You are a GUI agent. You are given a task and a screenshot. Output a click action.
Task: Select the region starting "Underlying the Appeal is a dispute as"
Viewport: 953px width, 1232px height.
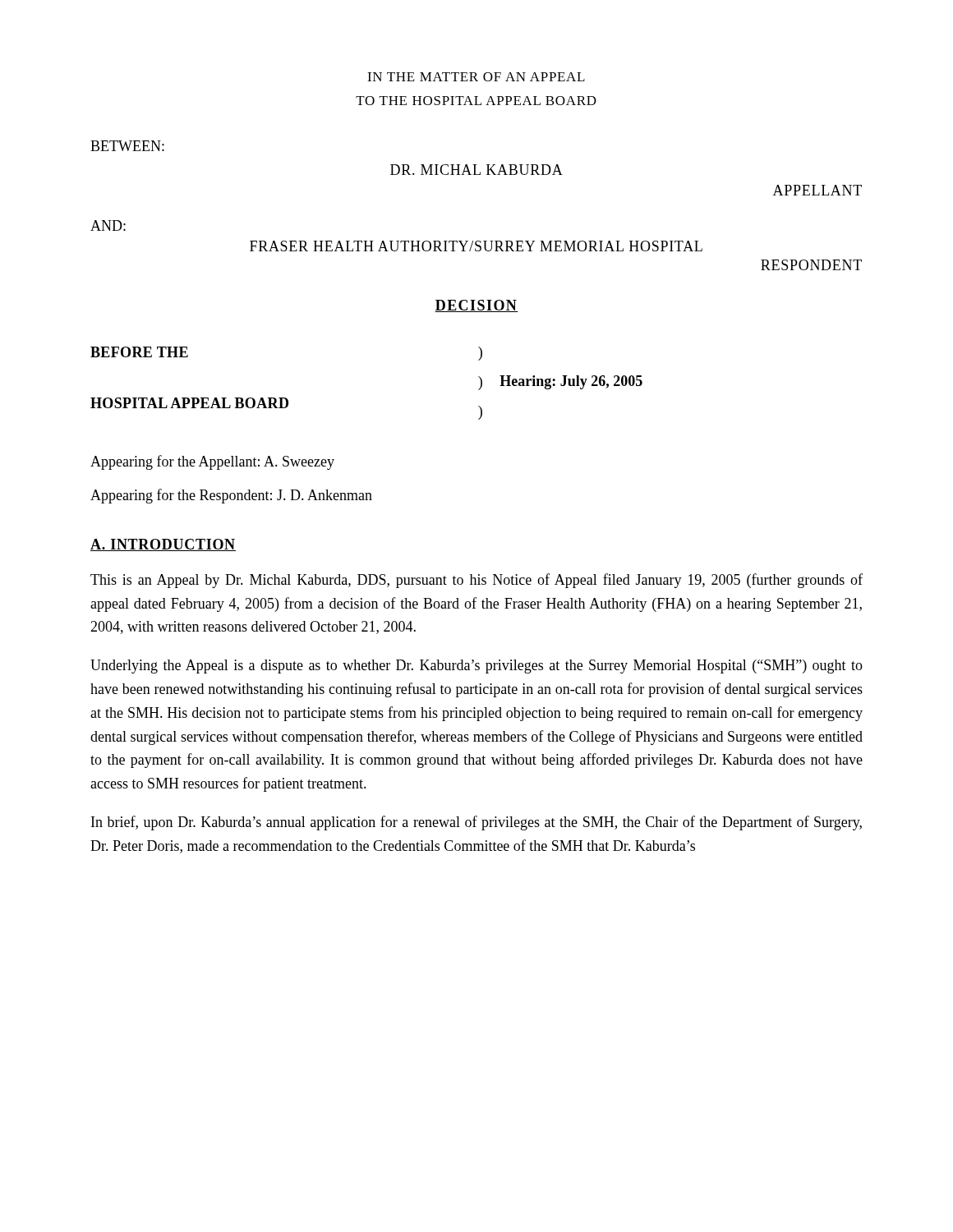pyautogui.click(x=476, y=725)
